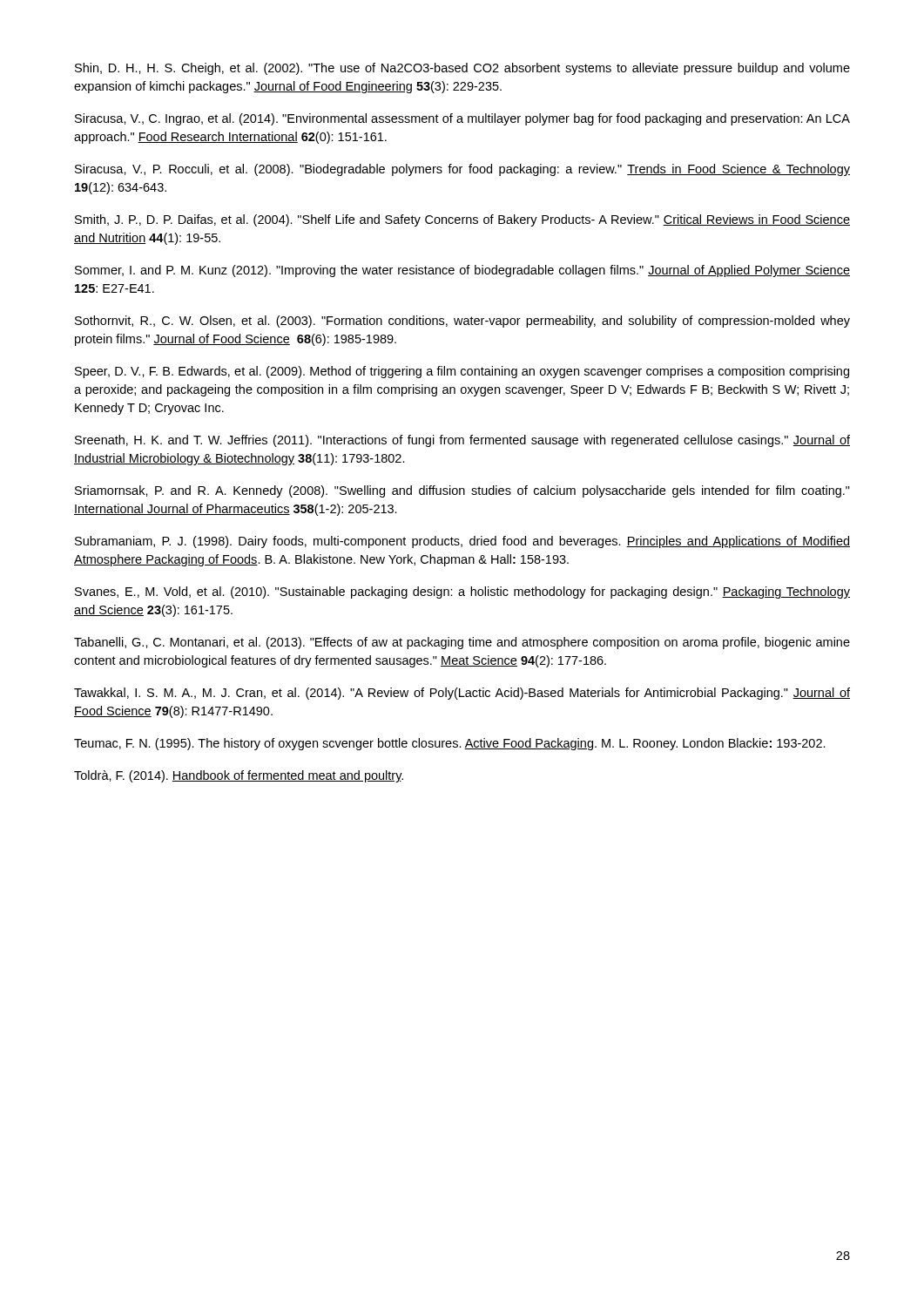The width and height of the screenshot is (924, 1307).
Task: Click the passage that begins "Sreenath, H. K. and"
Action: click(462, 449)
